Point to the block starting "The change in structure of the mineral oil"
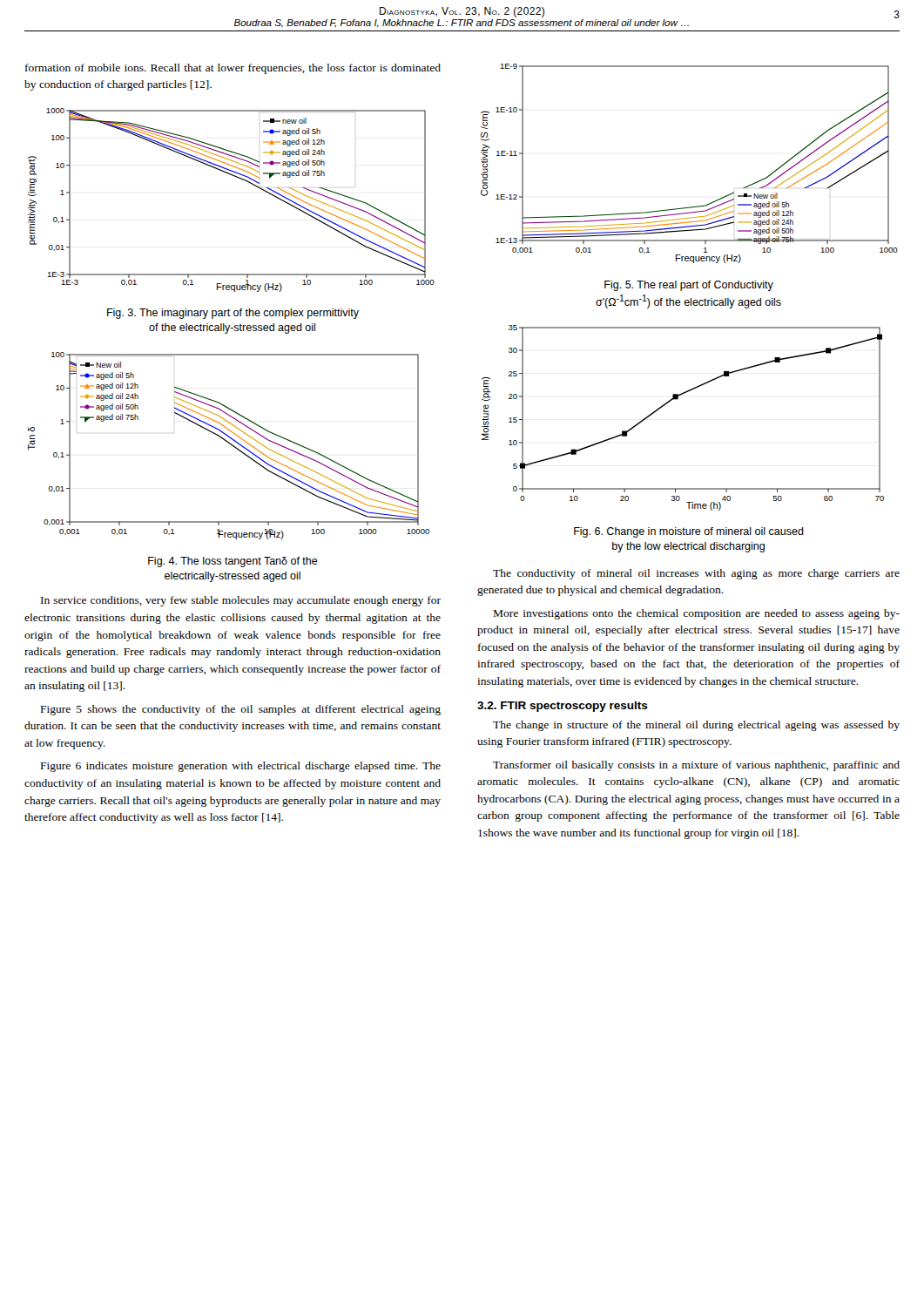This screenshot has height=1307, width=924. pyautogui.click(x=688, y=733)
